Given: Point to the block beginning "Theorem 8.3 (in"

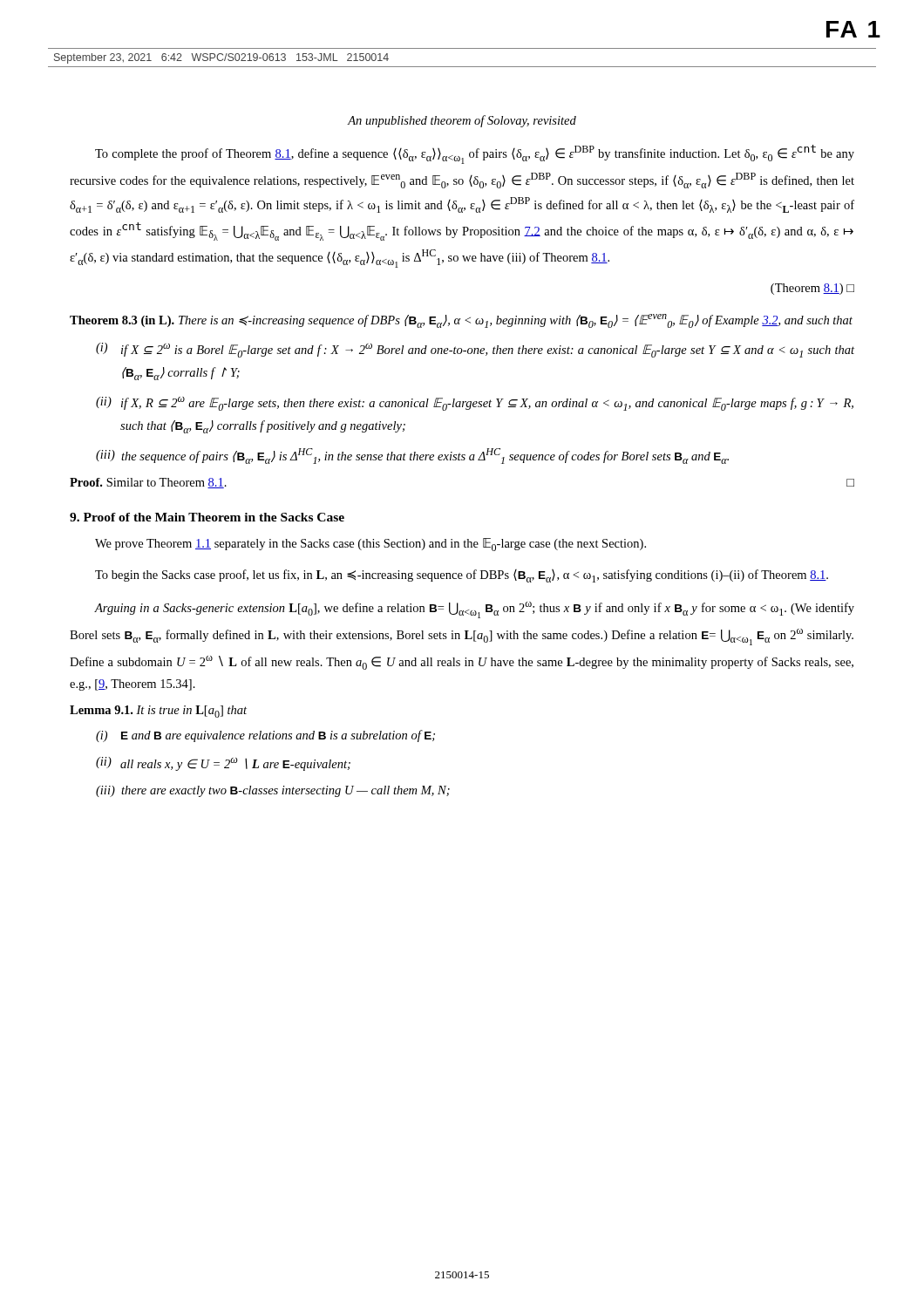Looking at the screenshot, I should pos(461,320).
